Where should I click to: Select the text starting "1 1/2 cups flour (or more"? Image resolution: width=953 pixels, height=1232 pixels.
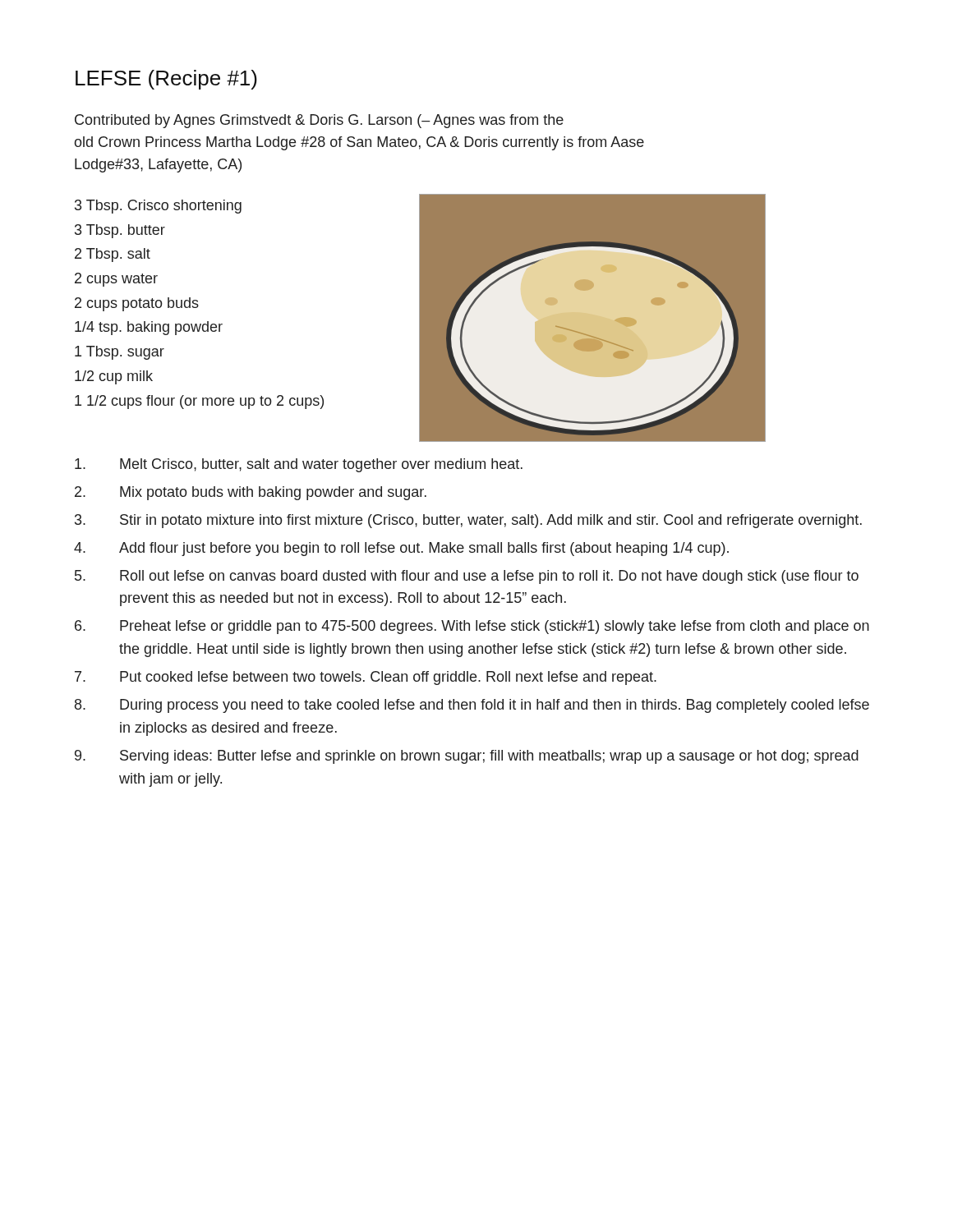point(199,400)
